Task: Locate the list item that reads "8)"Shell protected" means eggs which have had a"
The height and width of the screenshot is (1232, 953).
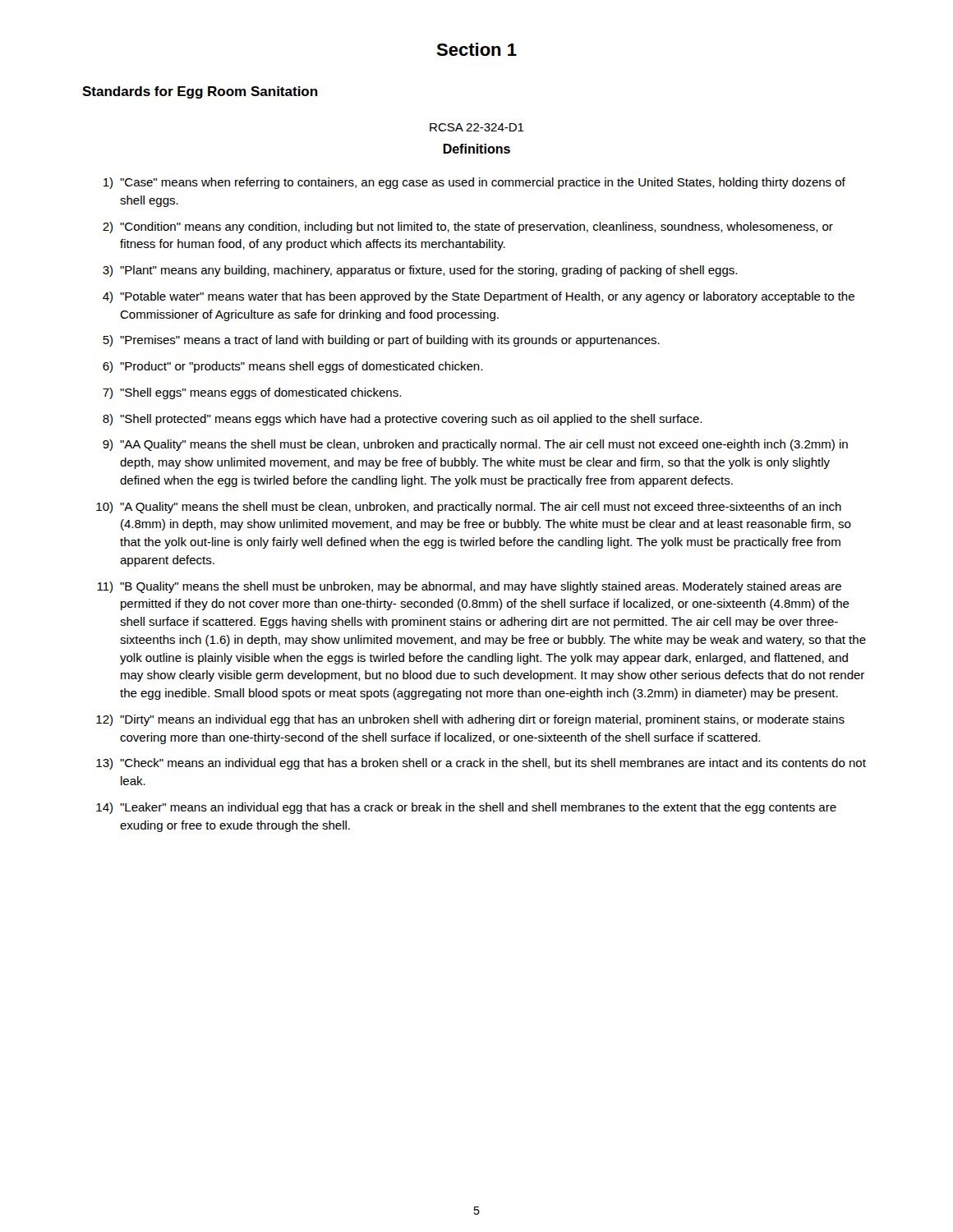Action: point(476,418)
